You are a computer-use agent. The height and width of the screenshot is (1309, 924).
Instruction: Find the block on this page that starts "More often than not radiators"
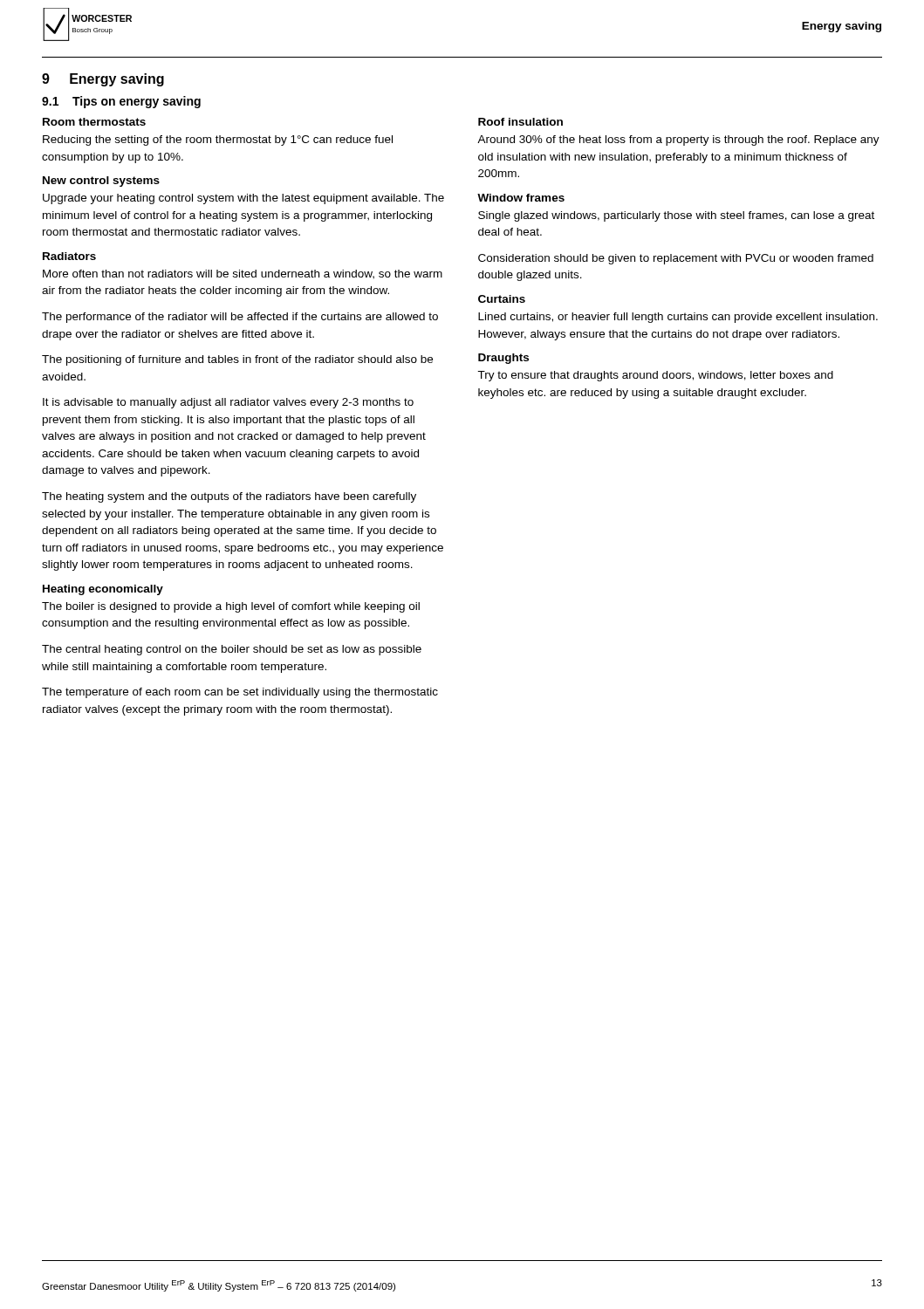(x=242, y=282)
